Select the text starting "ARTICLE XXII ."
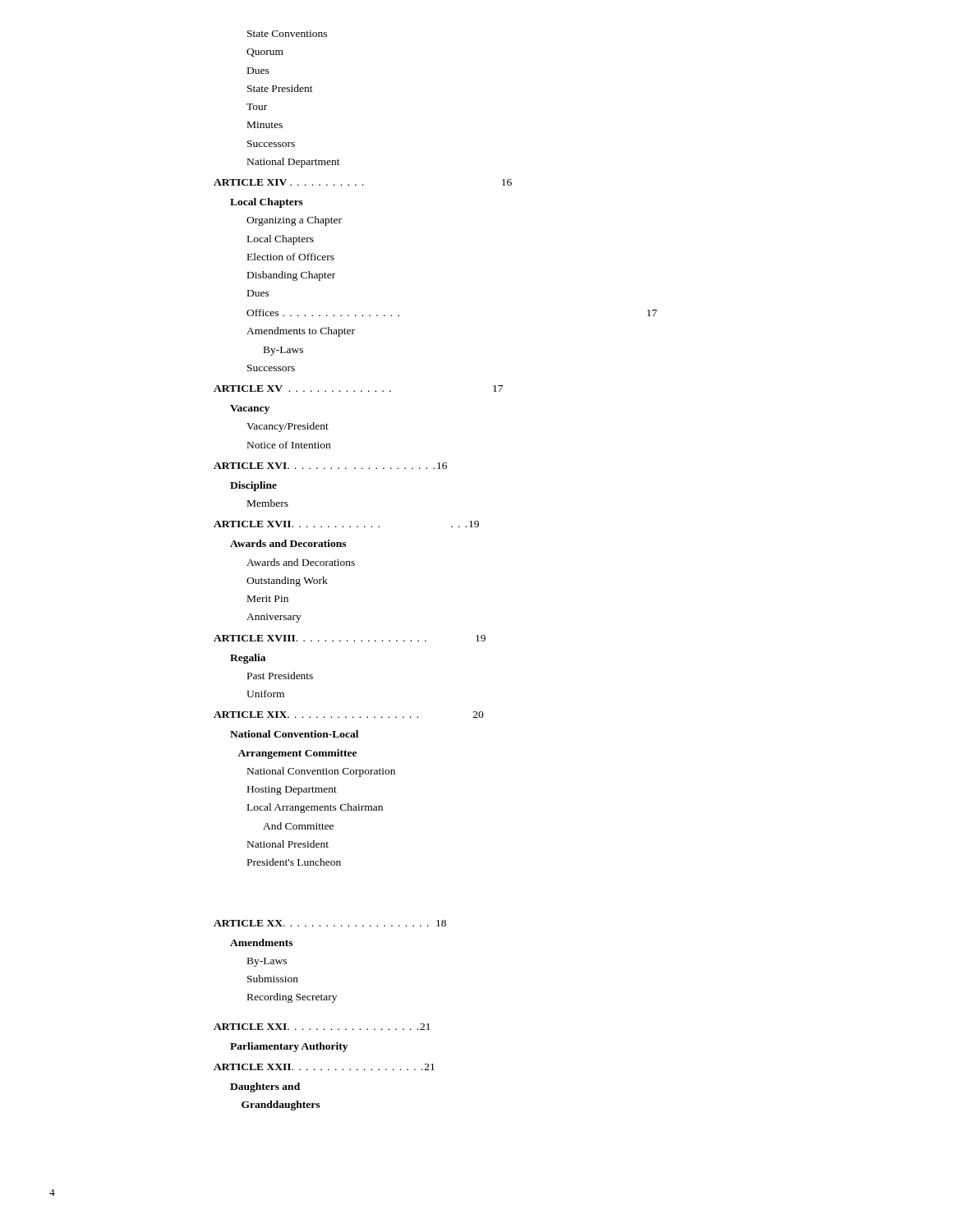953x1232 pixels. [x=324, y=1067]
